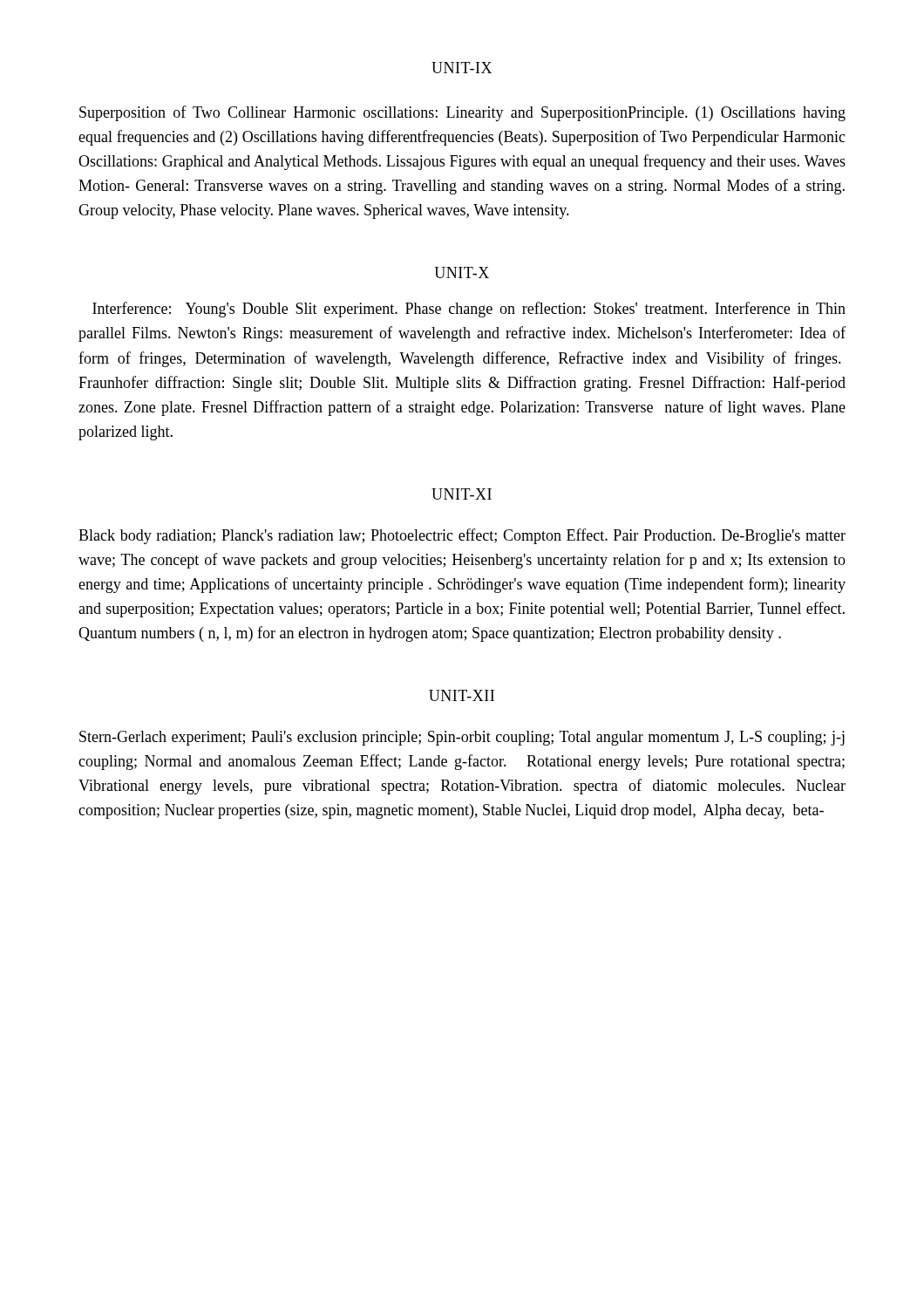Locate the block of text that opens with "Black body radiation; Planck's radiation law; Photoelectric effect;"

[x=462, y=584]
